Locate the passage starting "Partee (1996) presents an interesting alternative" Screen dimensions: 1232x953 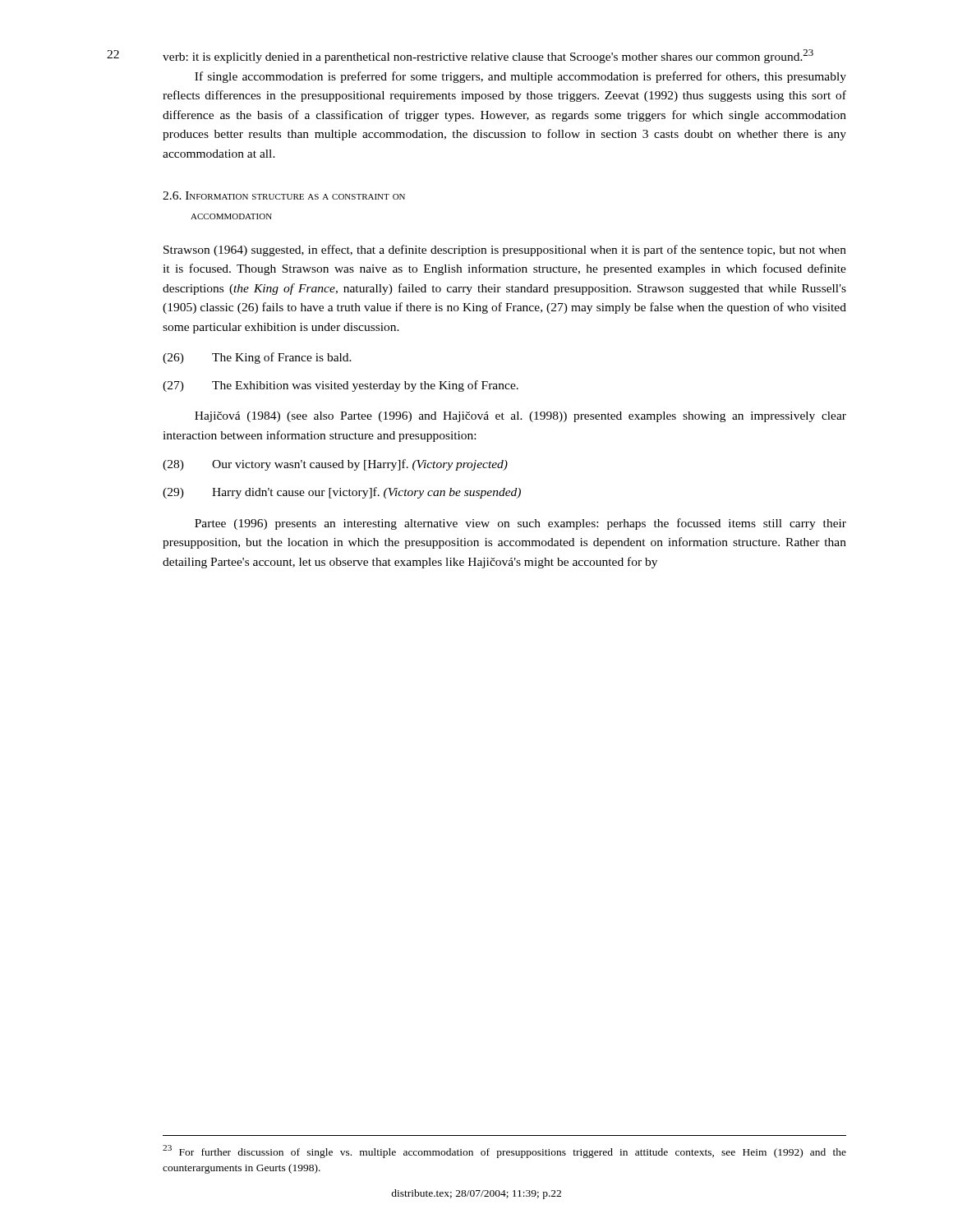504,542
